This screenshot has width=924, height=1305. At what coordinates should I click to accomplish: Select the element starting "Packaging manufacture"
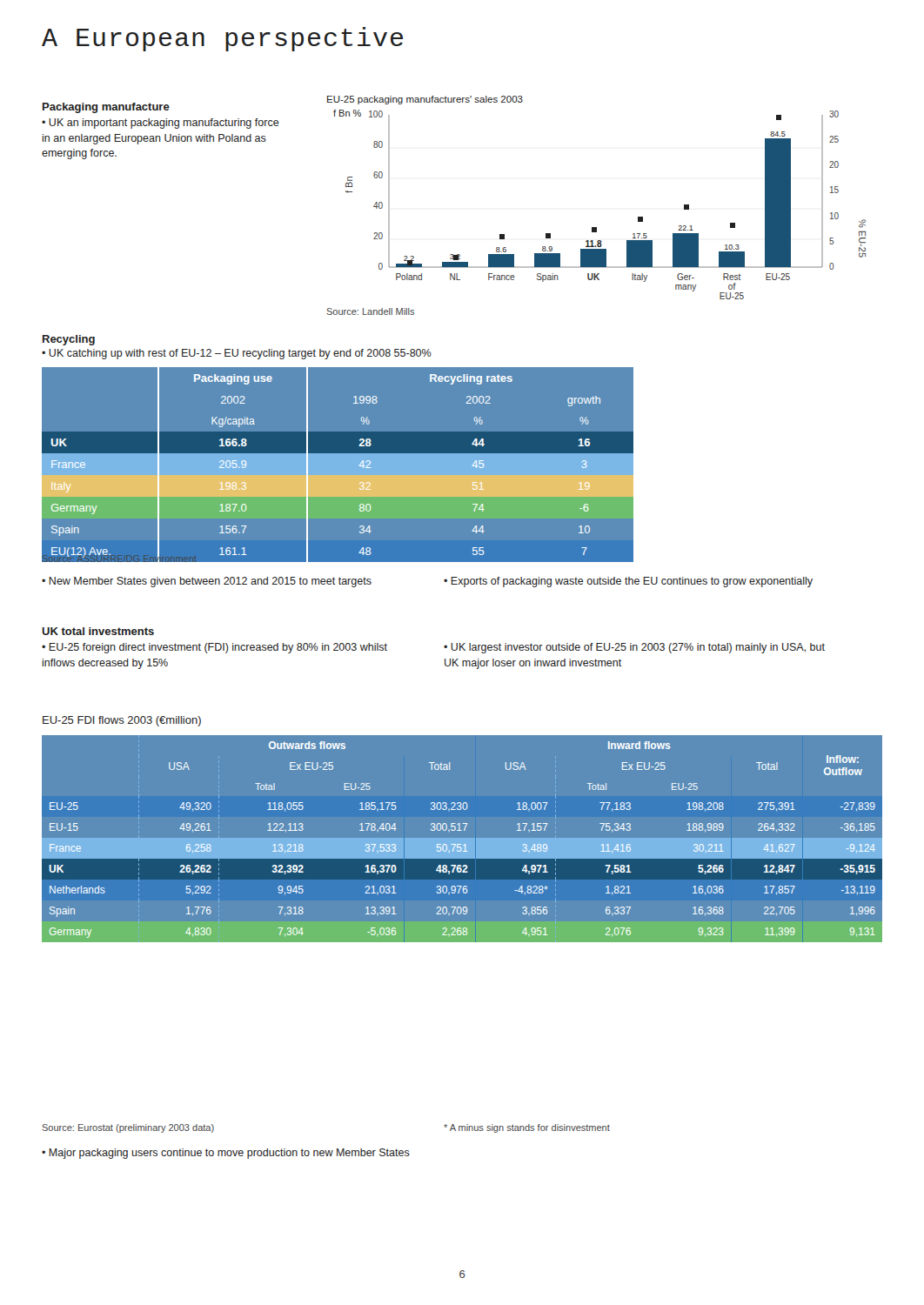point(106,107)
